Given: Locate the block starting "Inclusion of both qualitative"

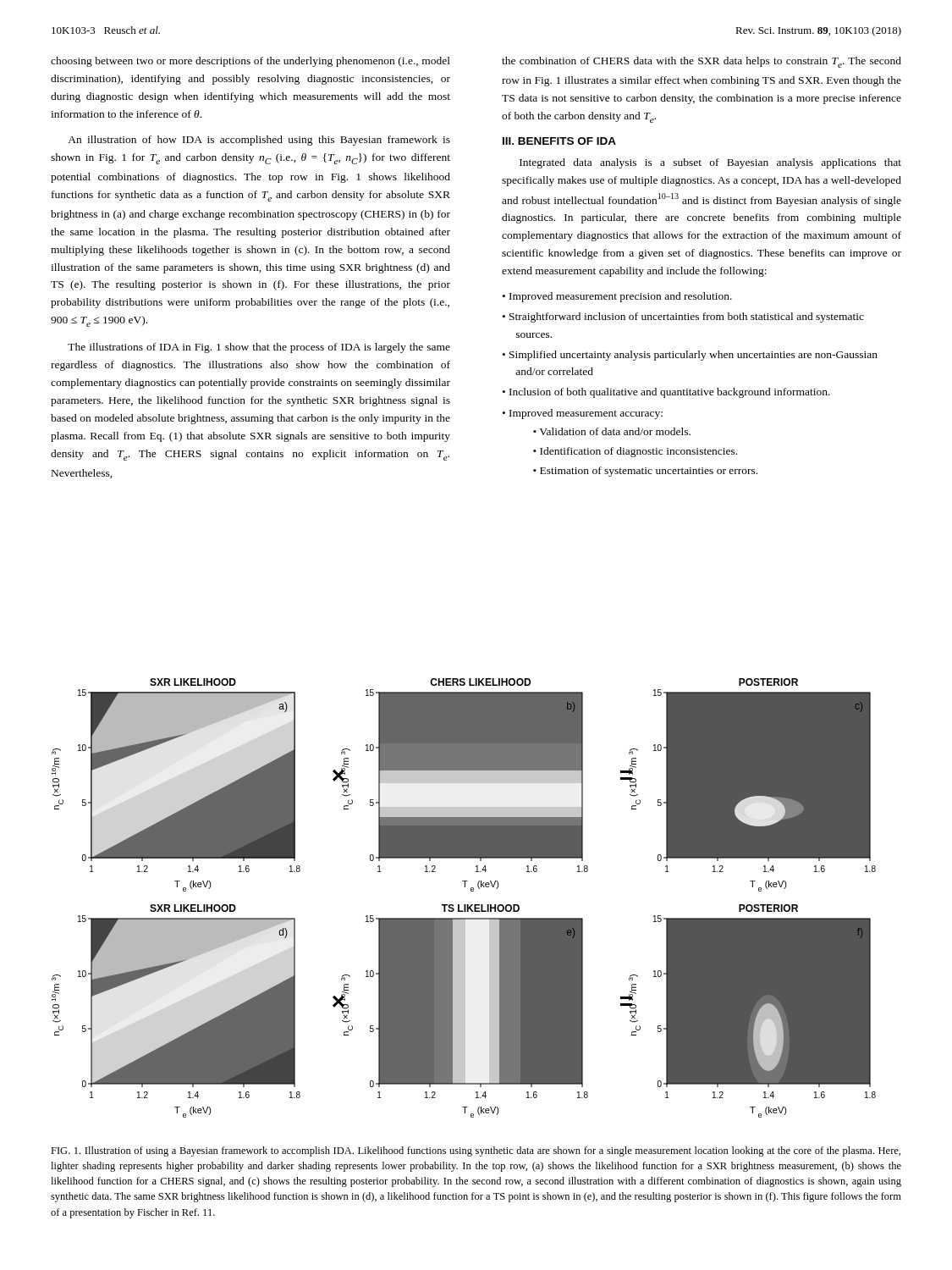Looking at the screenshot, I should click(669, 392).
